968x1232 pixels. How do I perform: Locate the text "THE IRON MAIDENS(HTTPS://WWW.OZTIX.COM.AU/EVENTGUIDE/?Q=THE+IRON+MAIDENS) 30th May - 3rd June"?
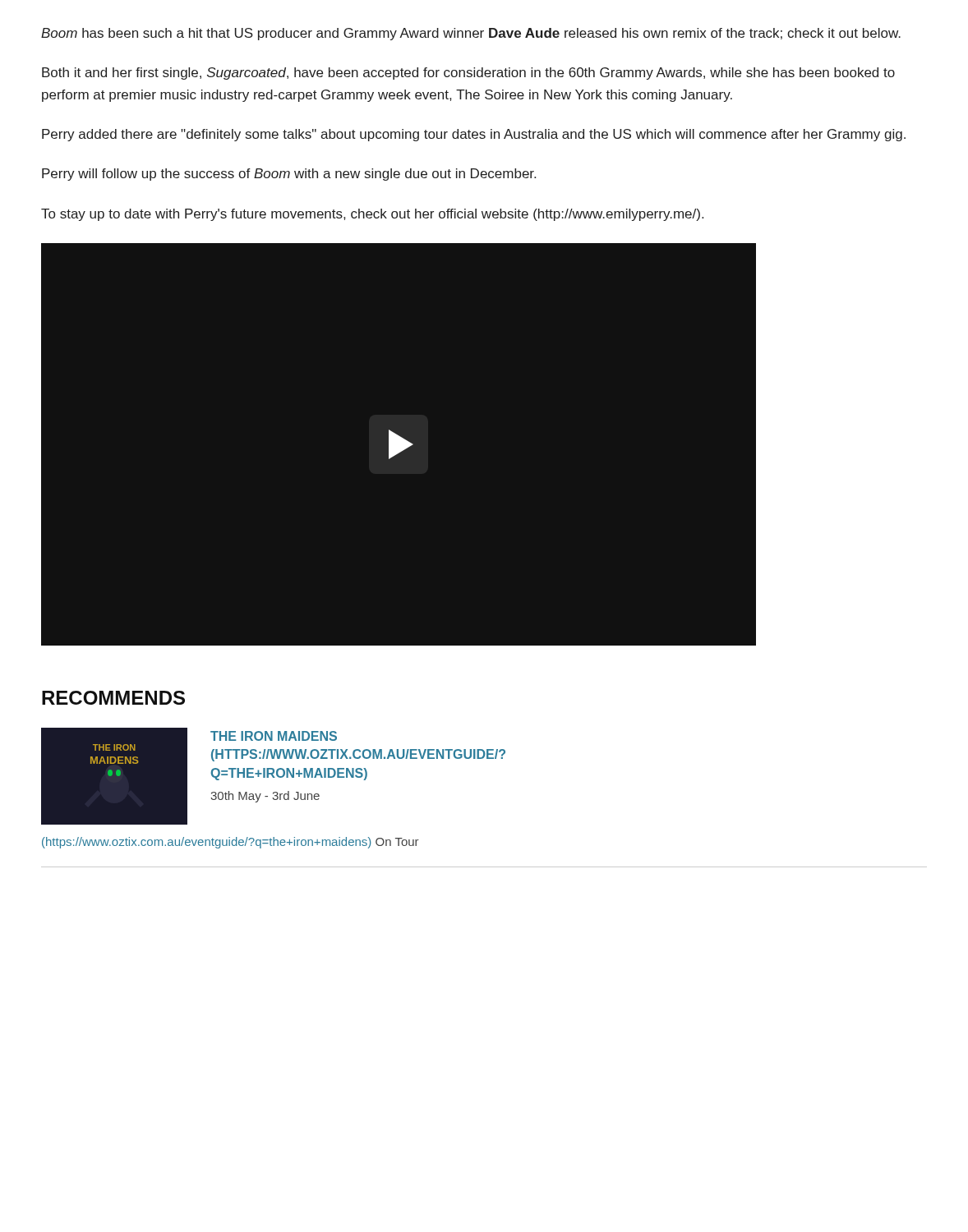[274, 736]
